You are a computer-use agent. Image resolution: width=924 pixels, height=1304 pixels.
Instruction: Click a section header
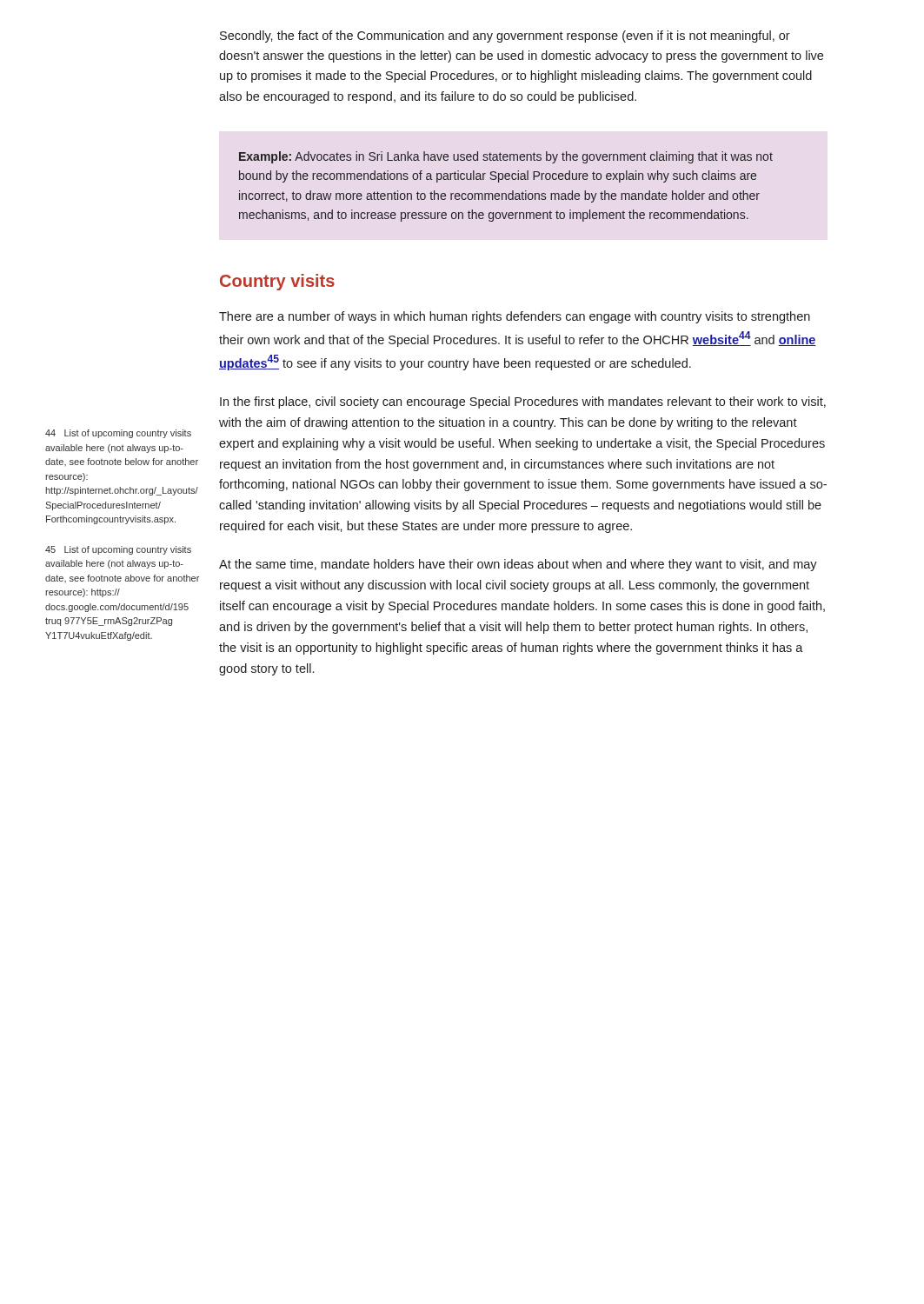point(277,281)
